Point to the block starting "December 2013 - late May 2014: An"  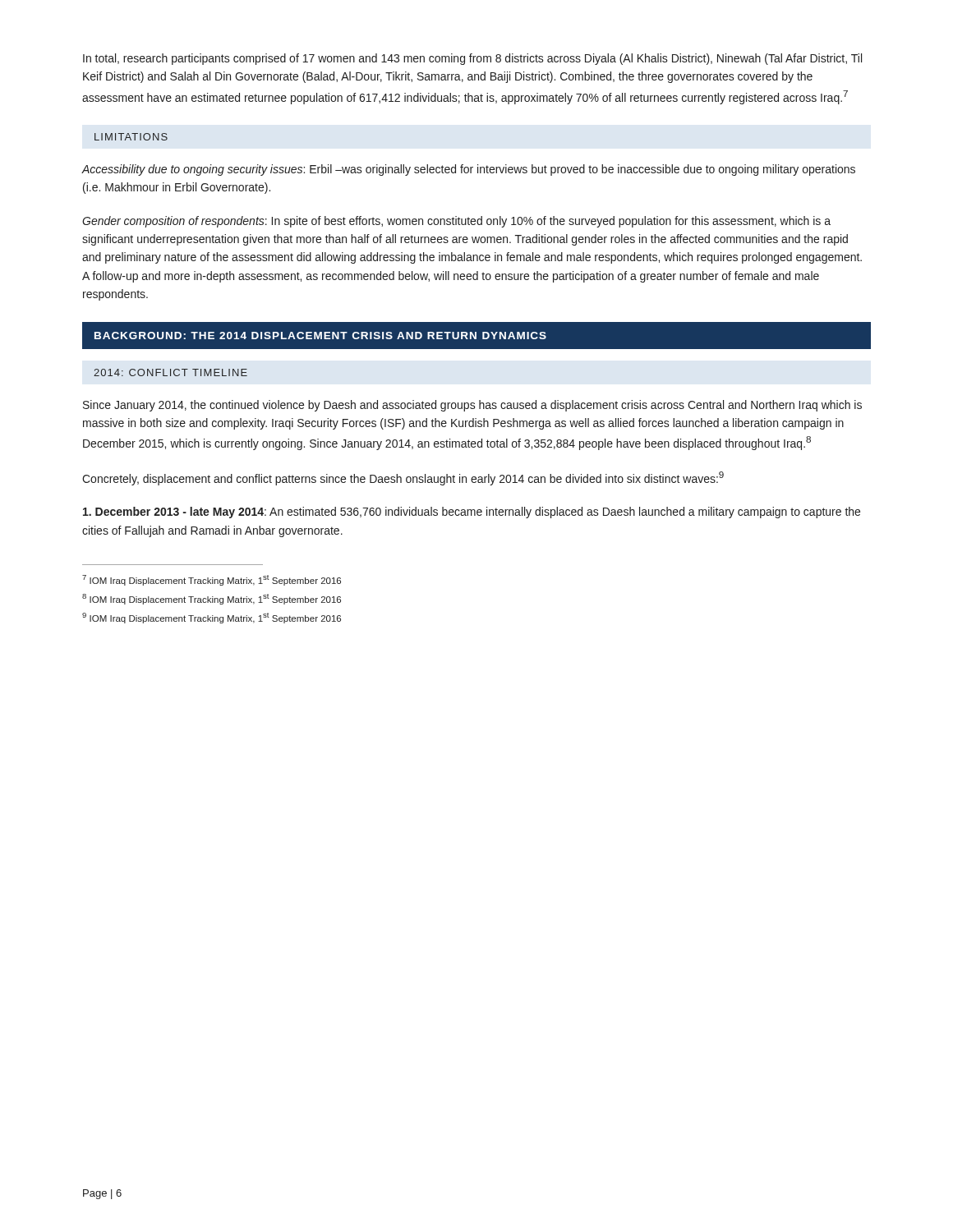[x=472, y=521]
